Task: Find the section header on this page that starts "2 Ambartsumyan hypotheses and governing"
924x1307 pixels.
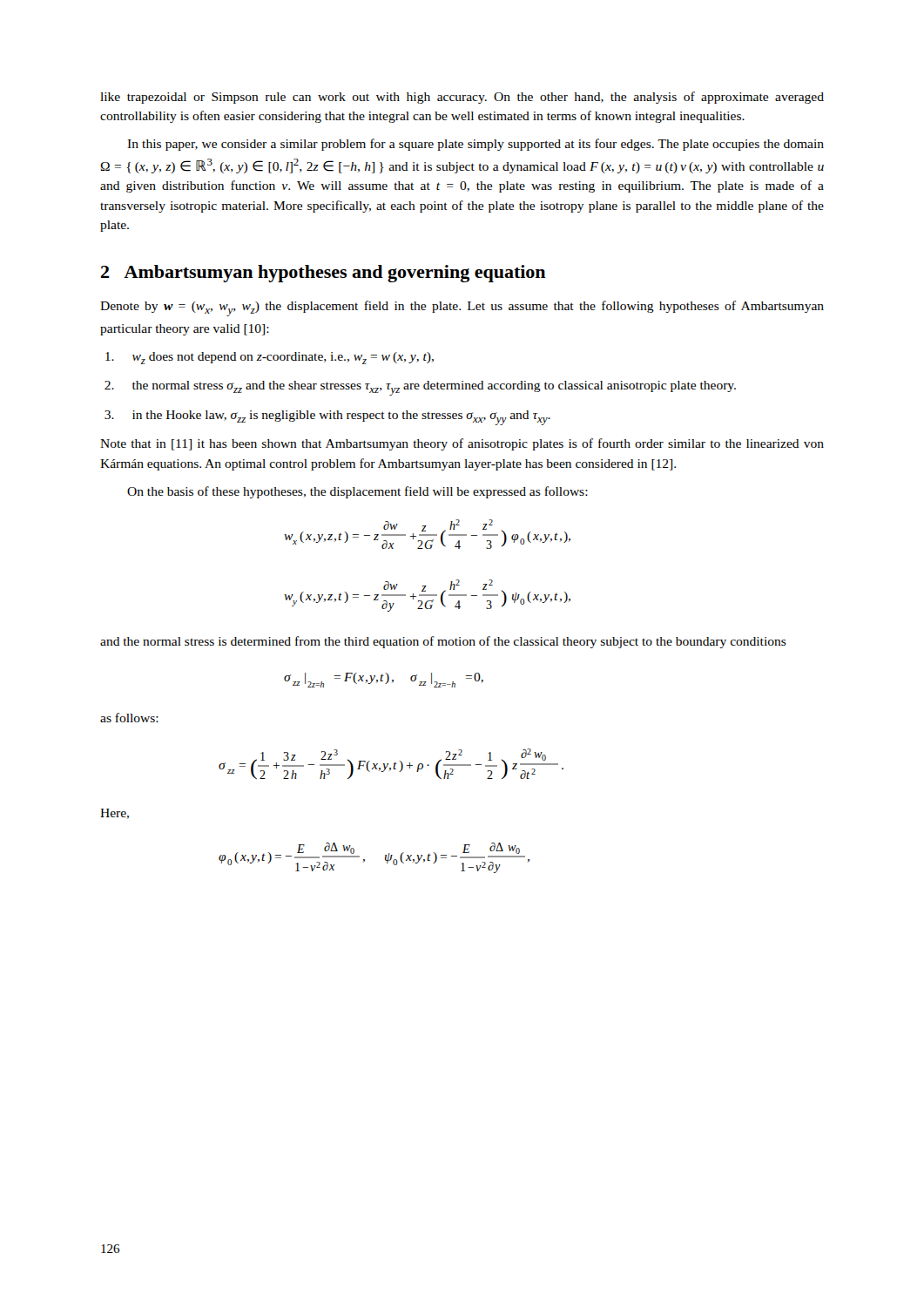Action: click(x=462, y=272)
